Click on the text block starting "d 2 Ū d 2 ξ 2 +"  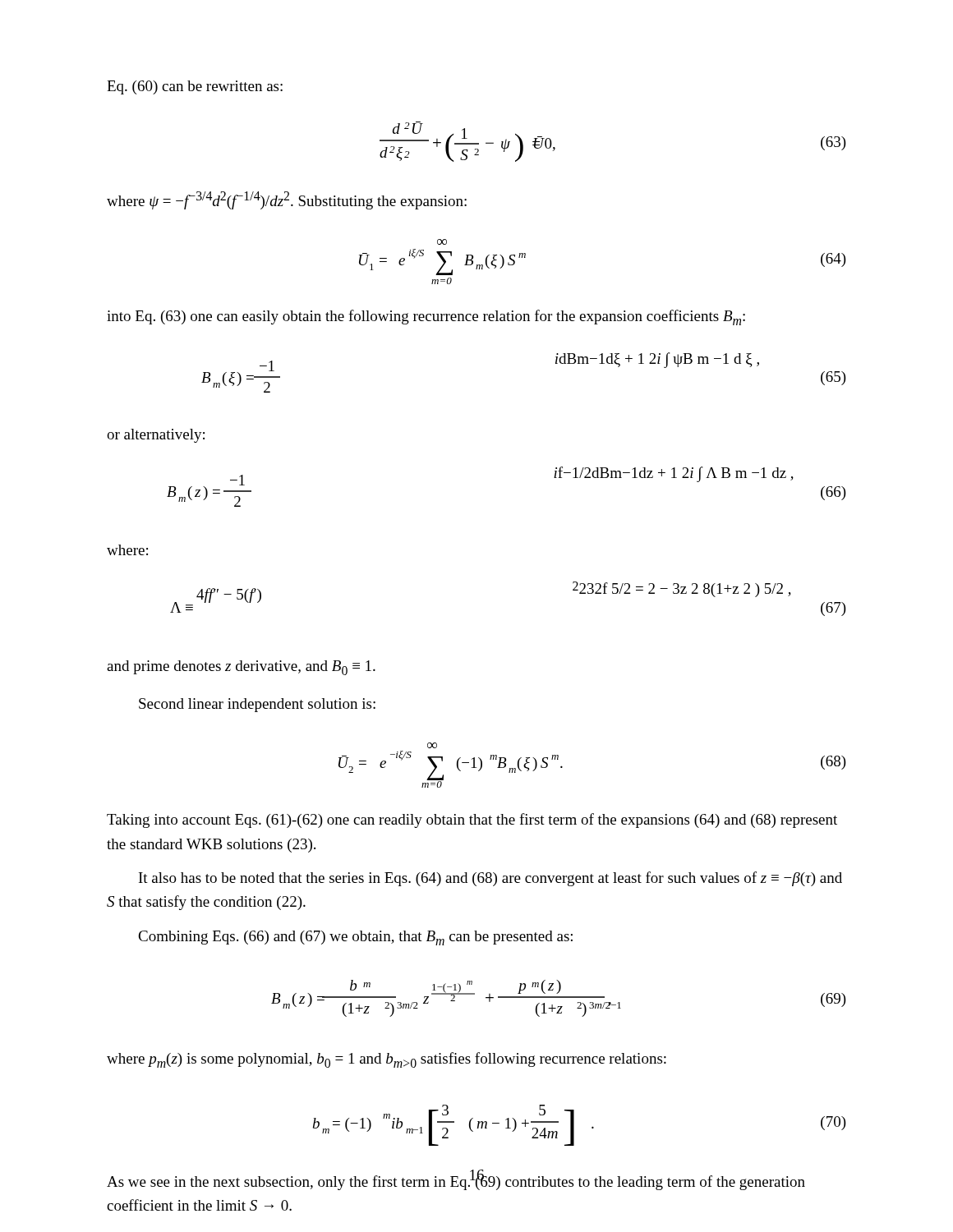[476, 142]
